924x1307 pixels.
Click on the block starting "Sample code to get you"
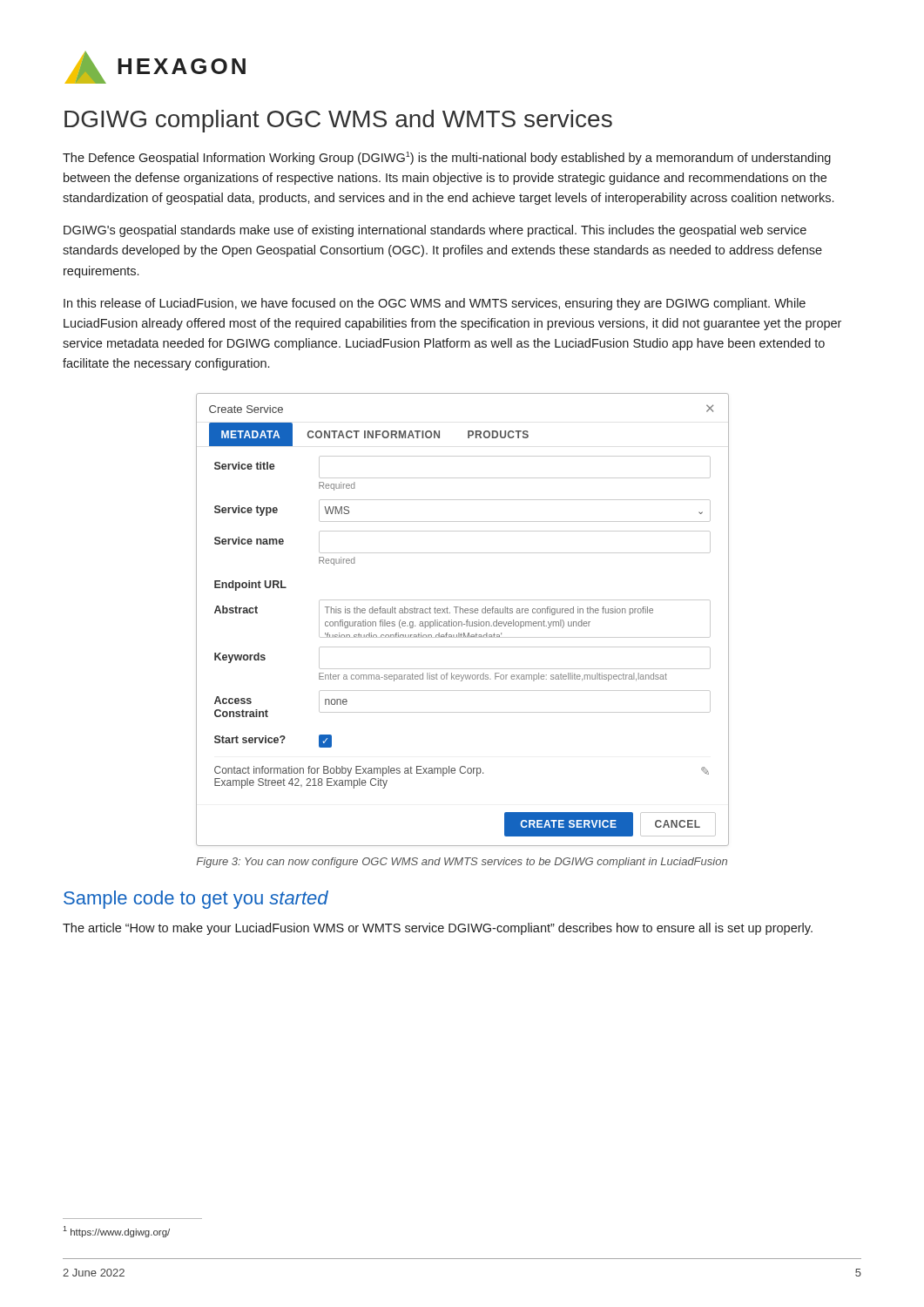[195, 898]
